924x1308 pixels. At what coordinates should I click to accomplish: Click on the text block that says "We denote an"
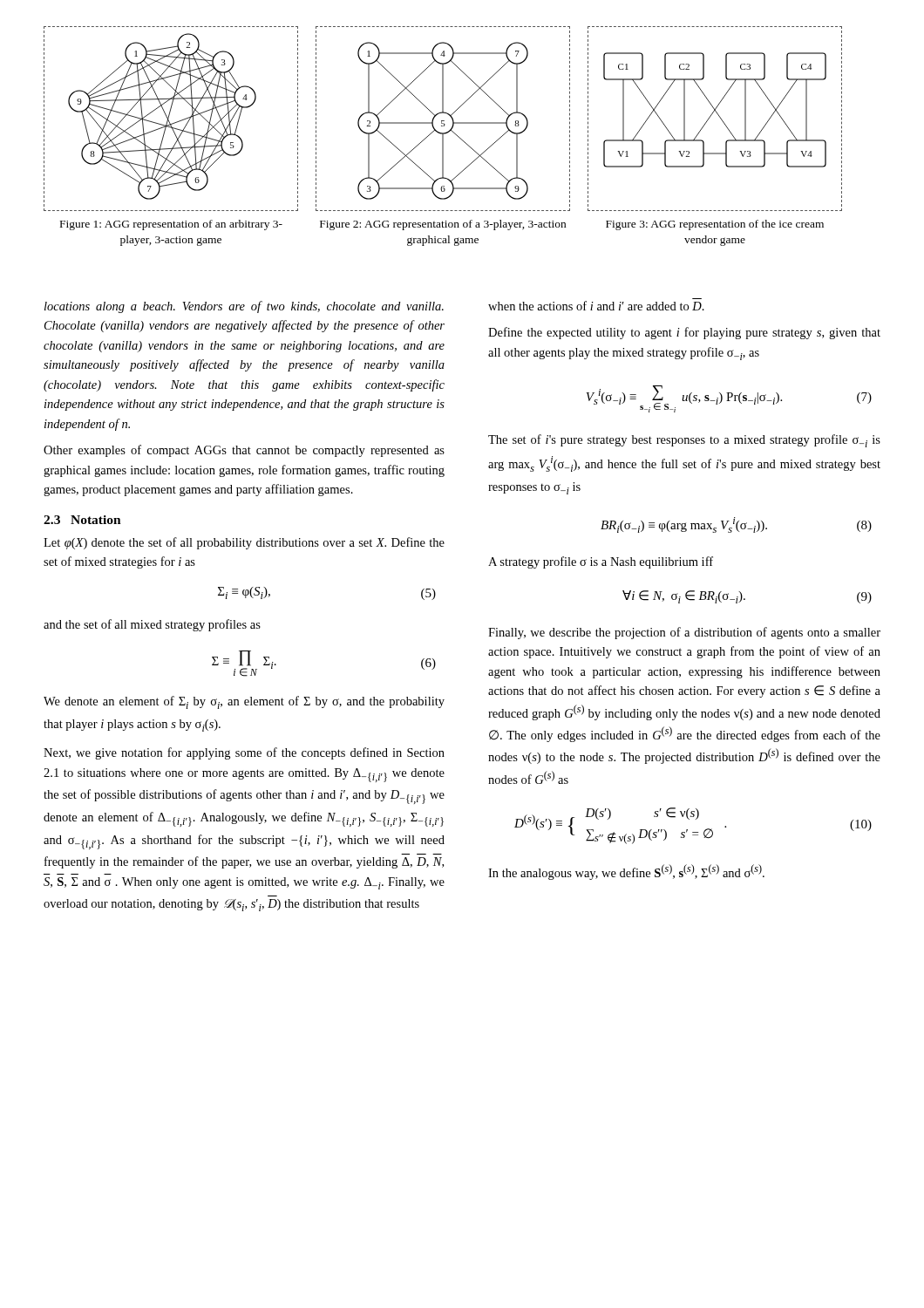pos(244,714)
